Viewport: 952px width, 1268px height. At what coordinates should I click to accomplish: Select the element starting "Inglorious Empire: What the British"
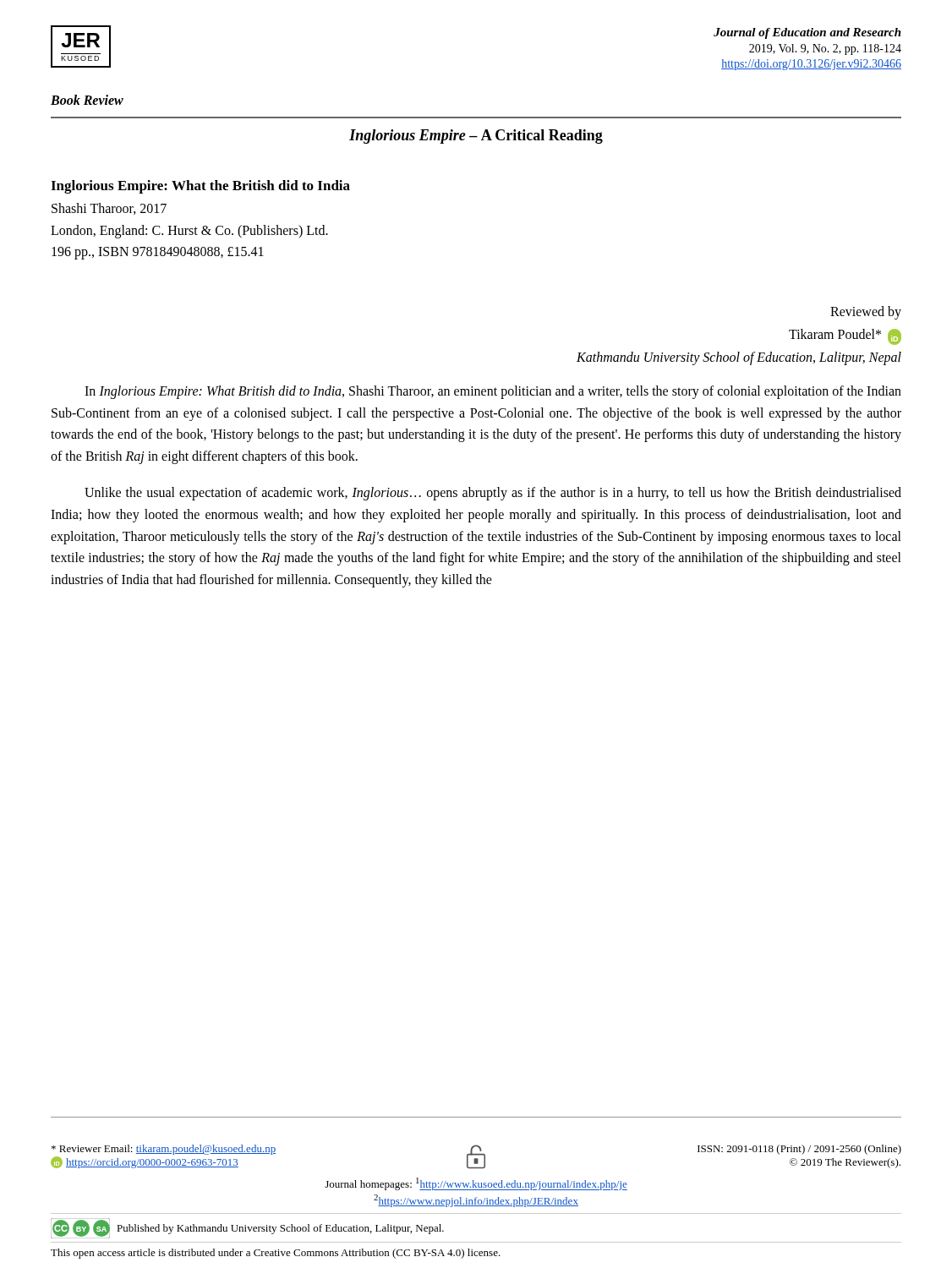(200, 220)
